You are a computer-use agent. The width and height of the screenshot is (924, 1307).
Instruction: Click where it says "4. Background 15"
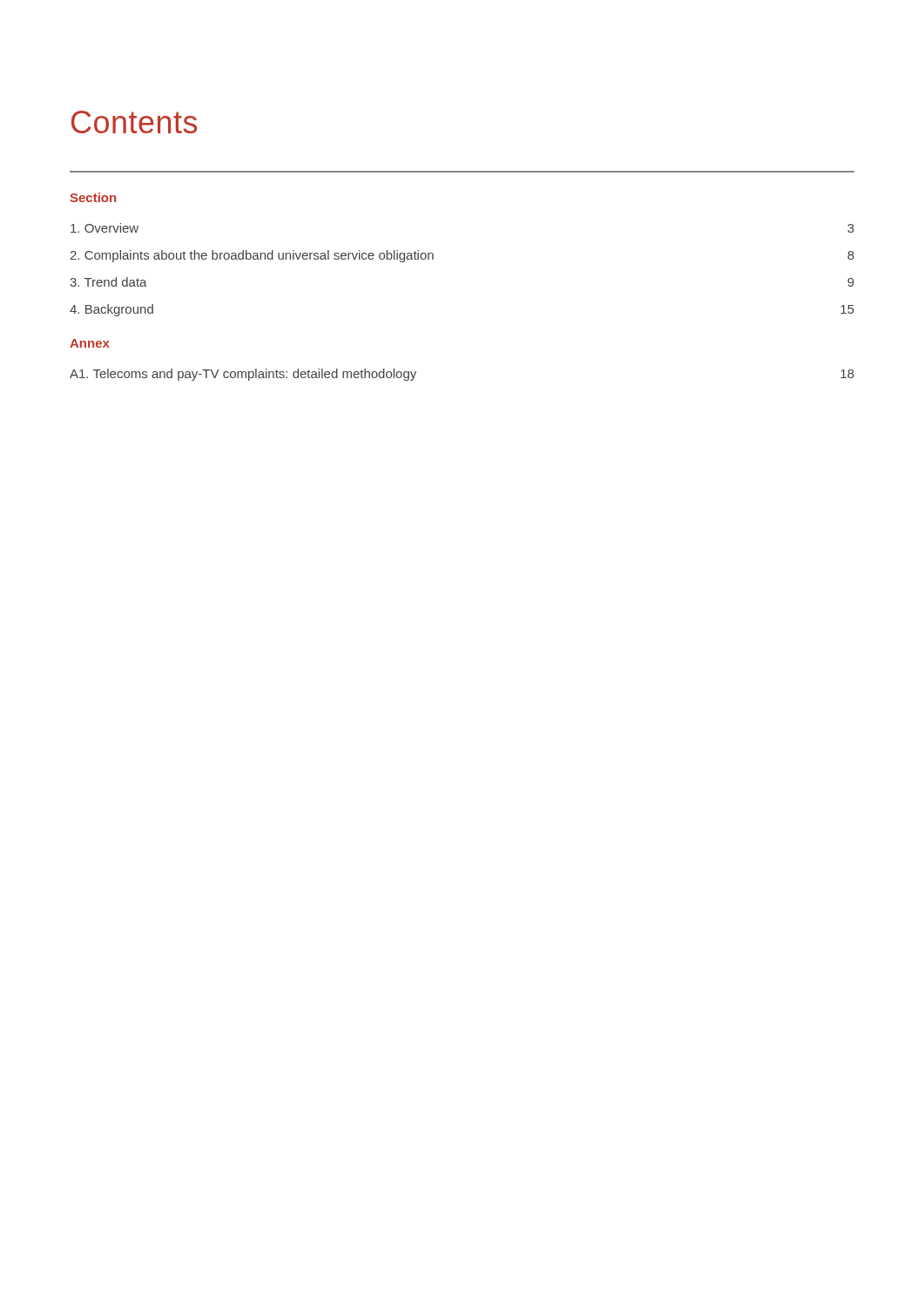114,310
